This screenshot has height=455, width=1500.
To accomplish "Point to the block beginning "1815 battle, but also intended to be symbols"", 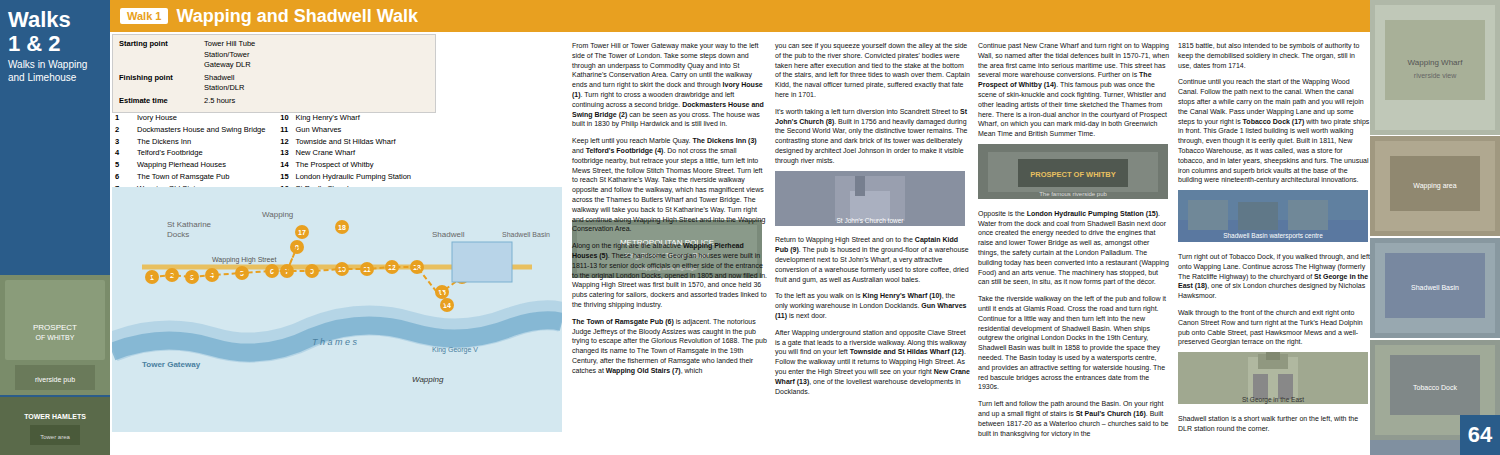I will [x=1274, y=237].
